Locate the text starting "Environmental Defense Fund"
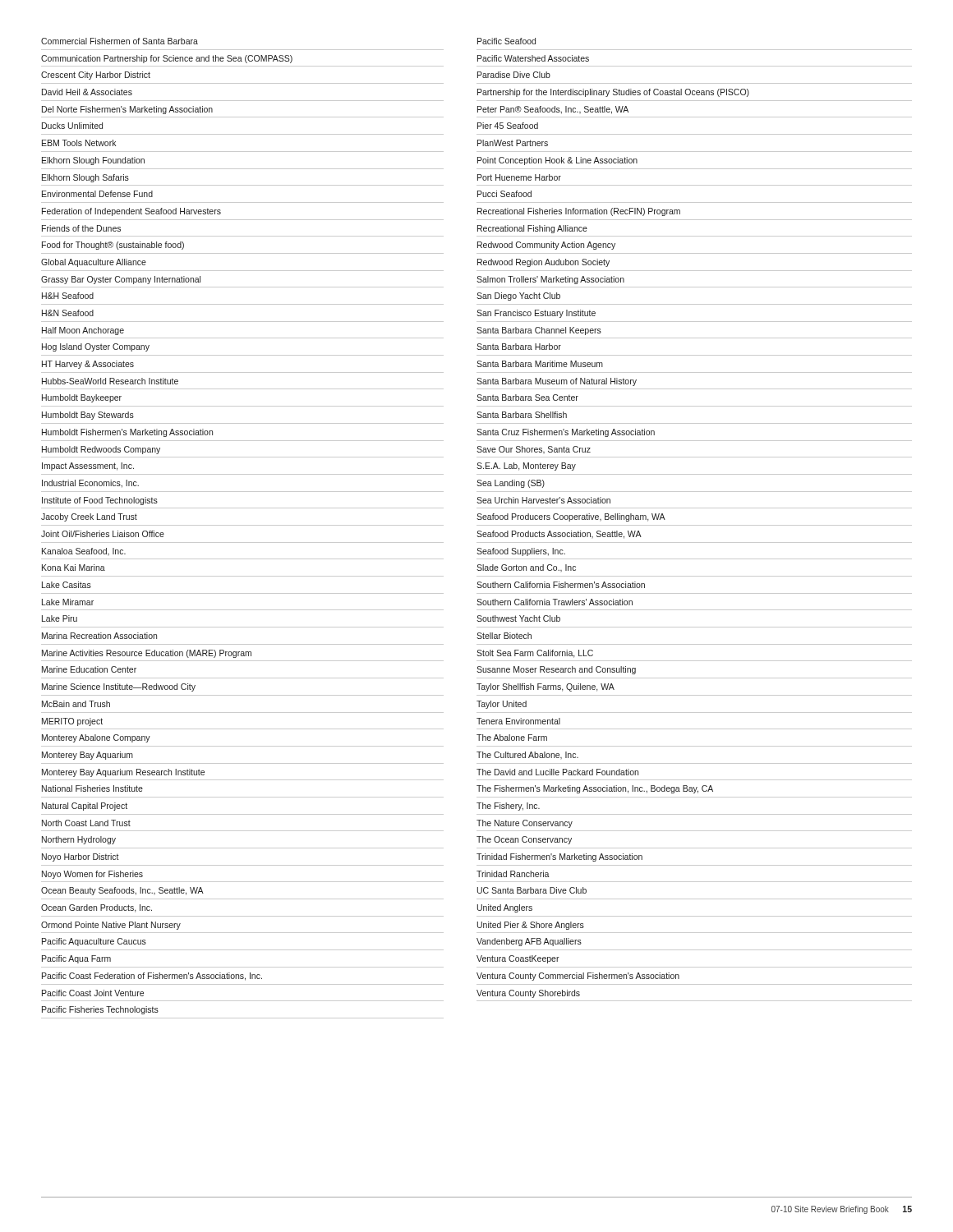The height and width of the screenshot is (1232, 953). [242, 194]
